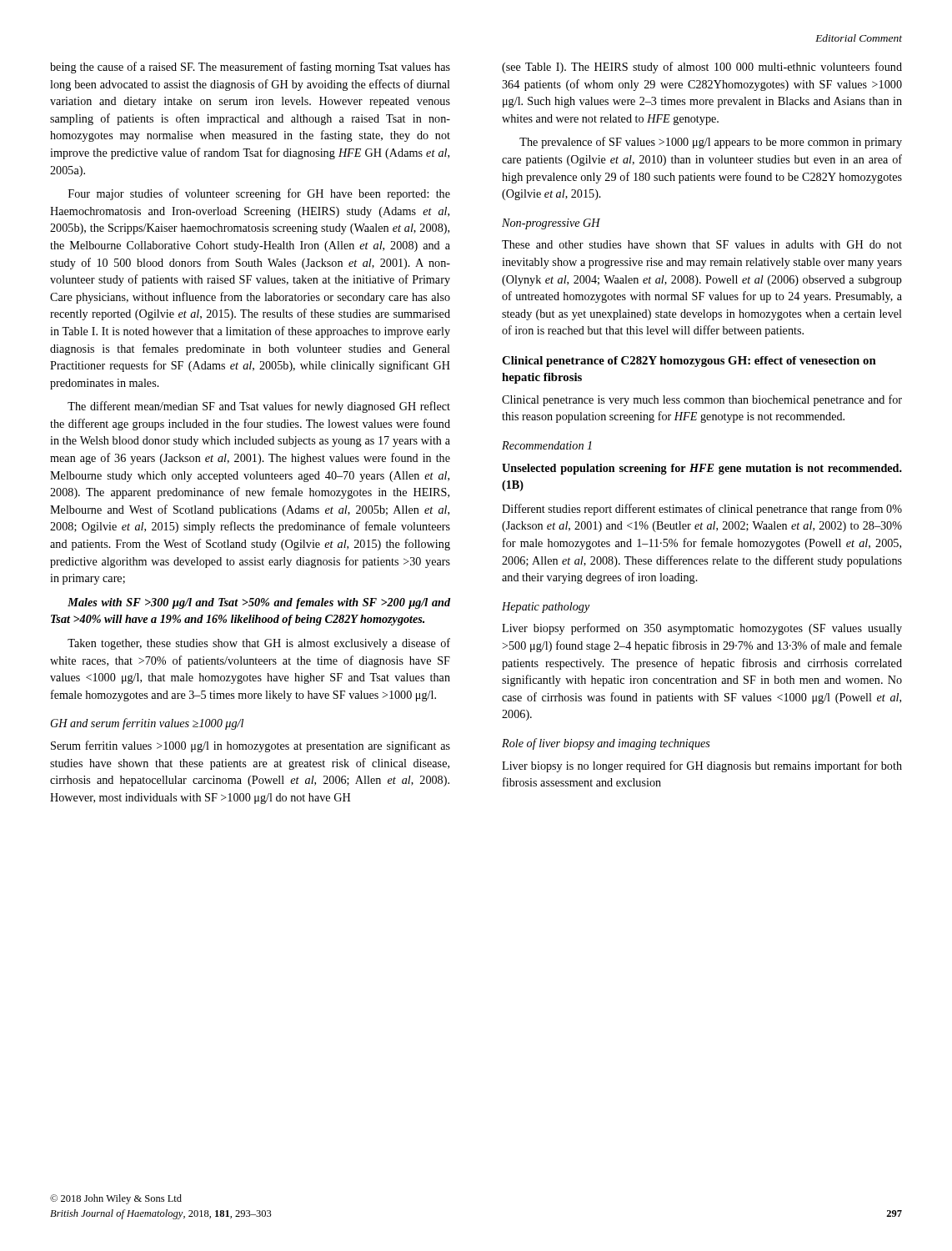Select the text block containing "Unselected population screening for HFE gene"

702,476
